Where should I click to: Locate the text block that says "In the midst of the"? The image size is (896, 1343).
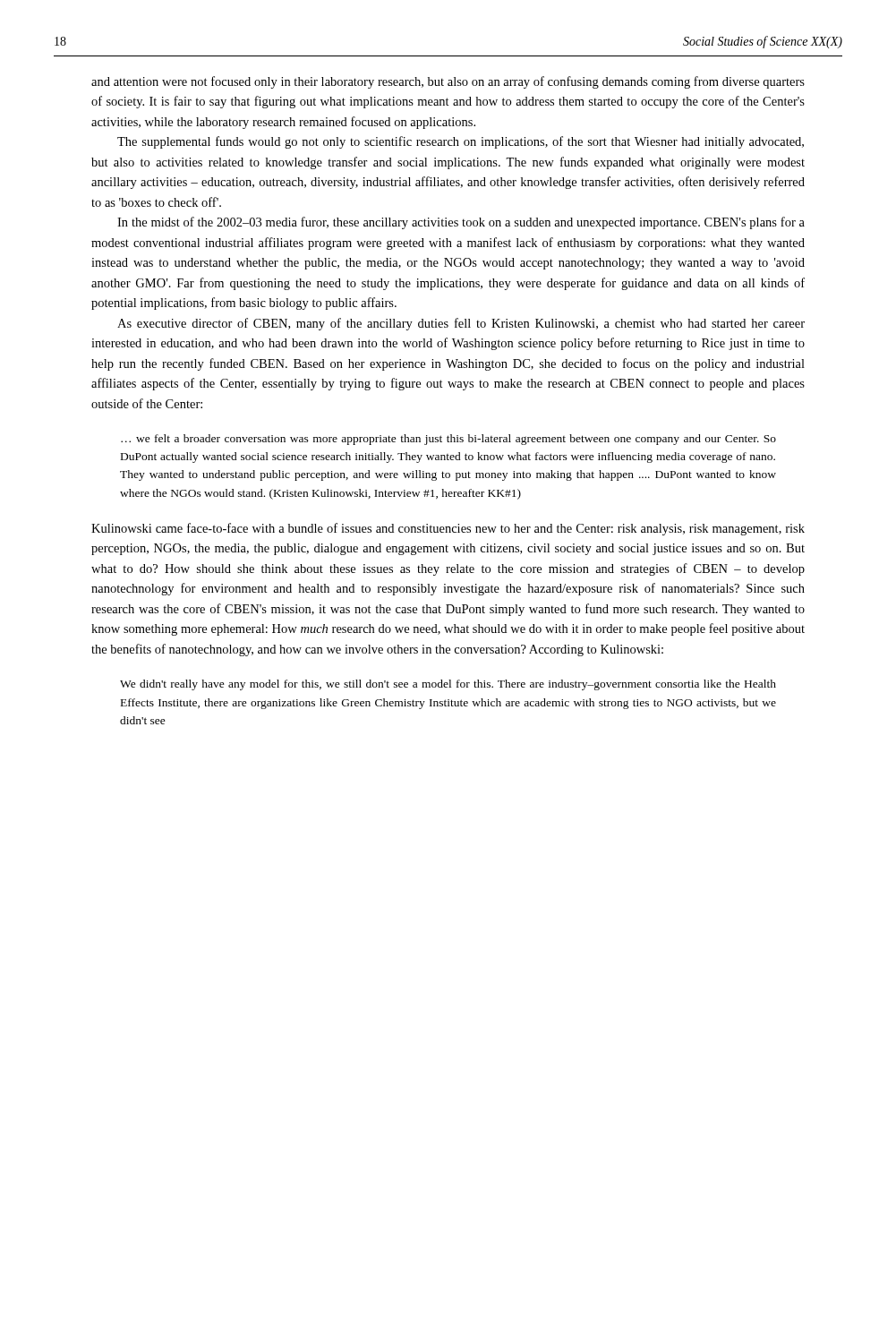click(x=448, y=263)
